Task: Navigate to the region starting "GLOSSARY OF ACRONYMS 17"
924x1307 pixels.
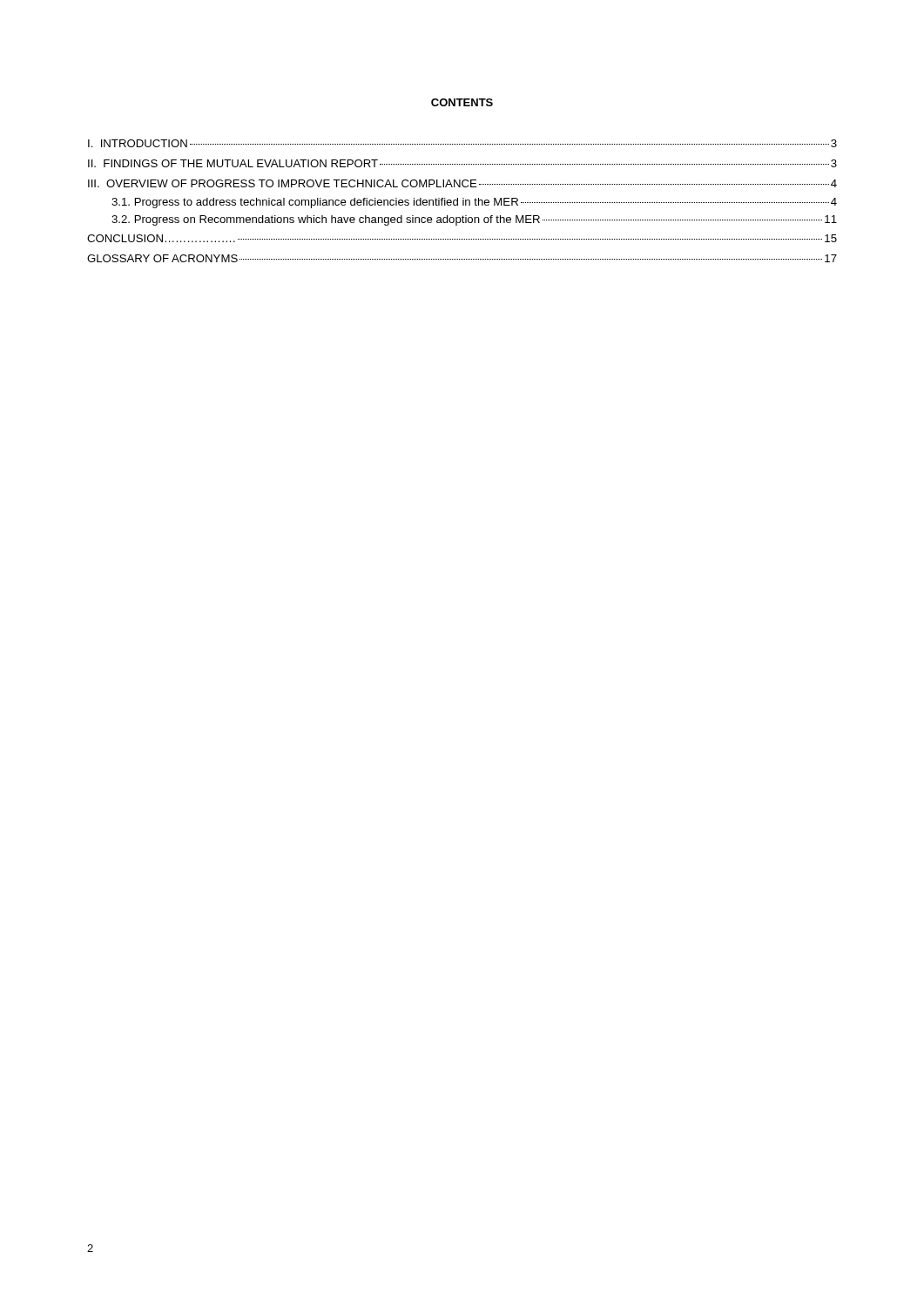Action: tap(462, 258)
